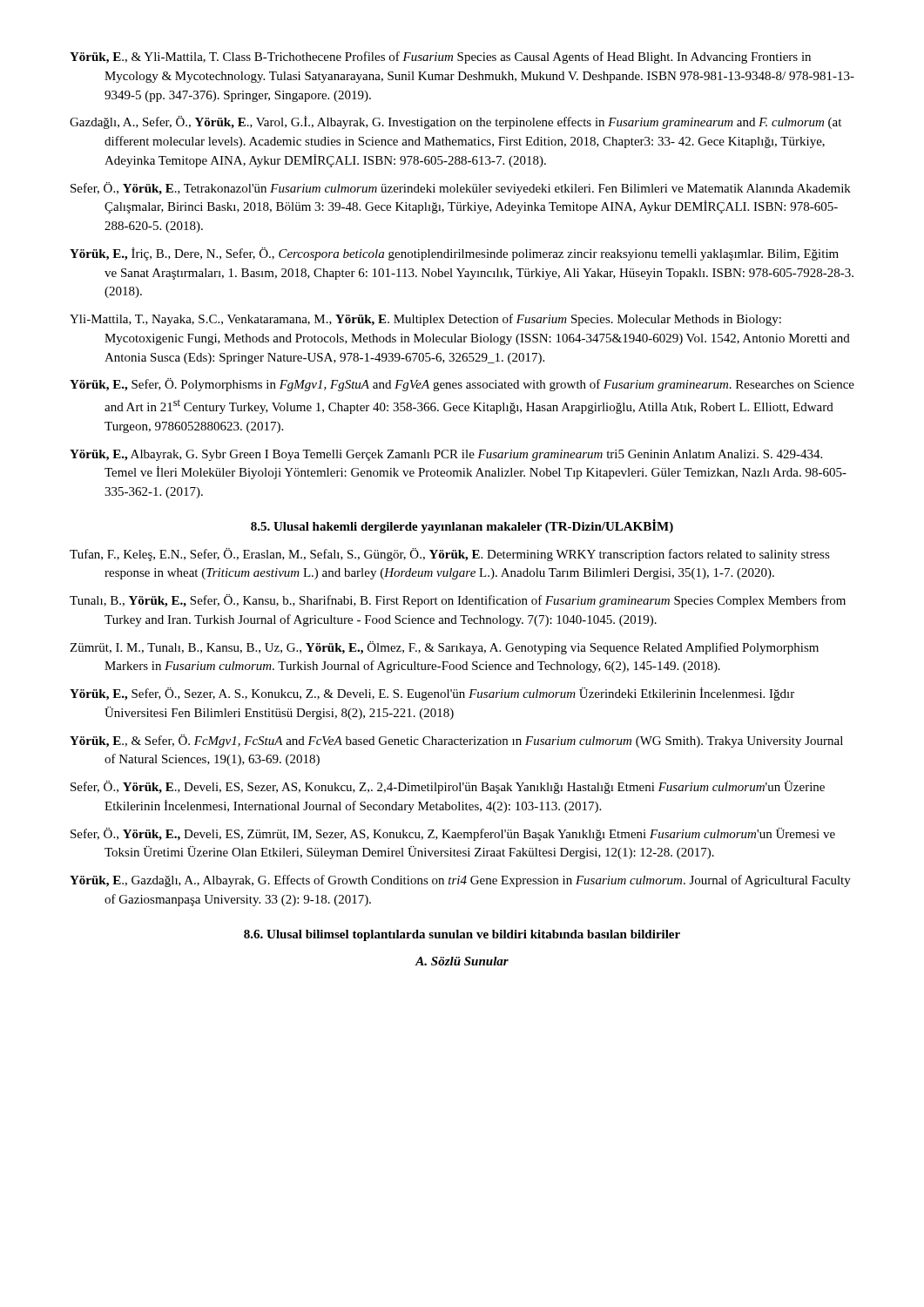Click the passage that begins "Sefer, Ö., Yörük, E., Develi, ES, Zümrüt, IM,"

[x=452, y=843]
